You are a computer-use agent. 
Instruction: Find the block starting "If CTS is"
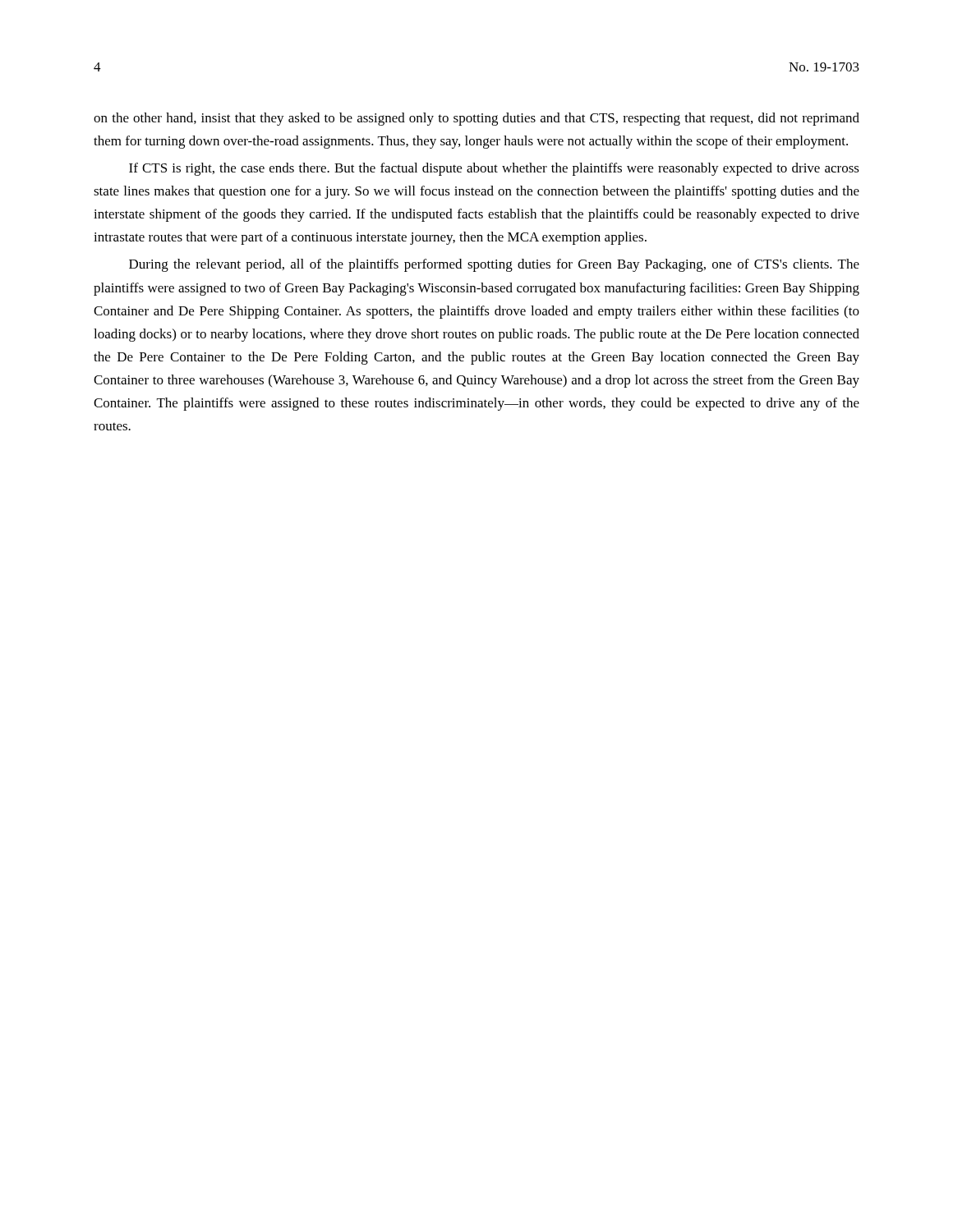(476, 203)
